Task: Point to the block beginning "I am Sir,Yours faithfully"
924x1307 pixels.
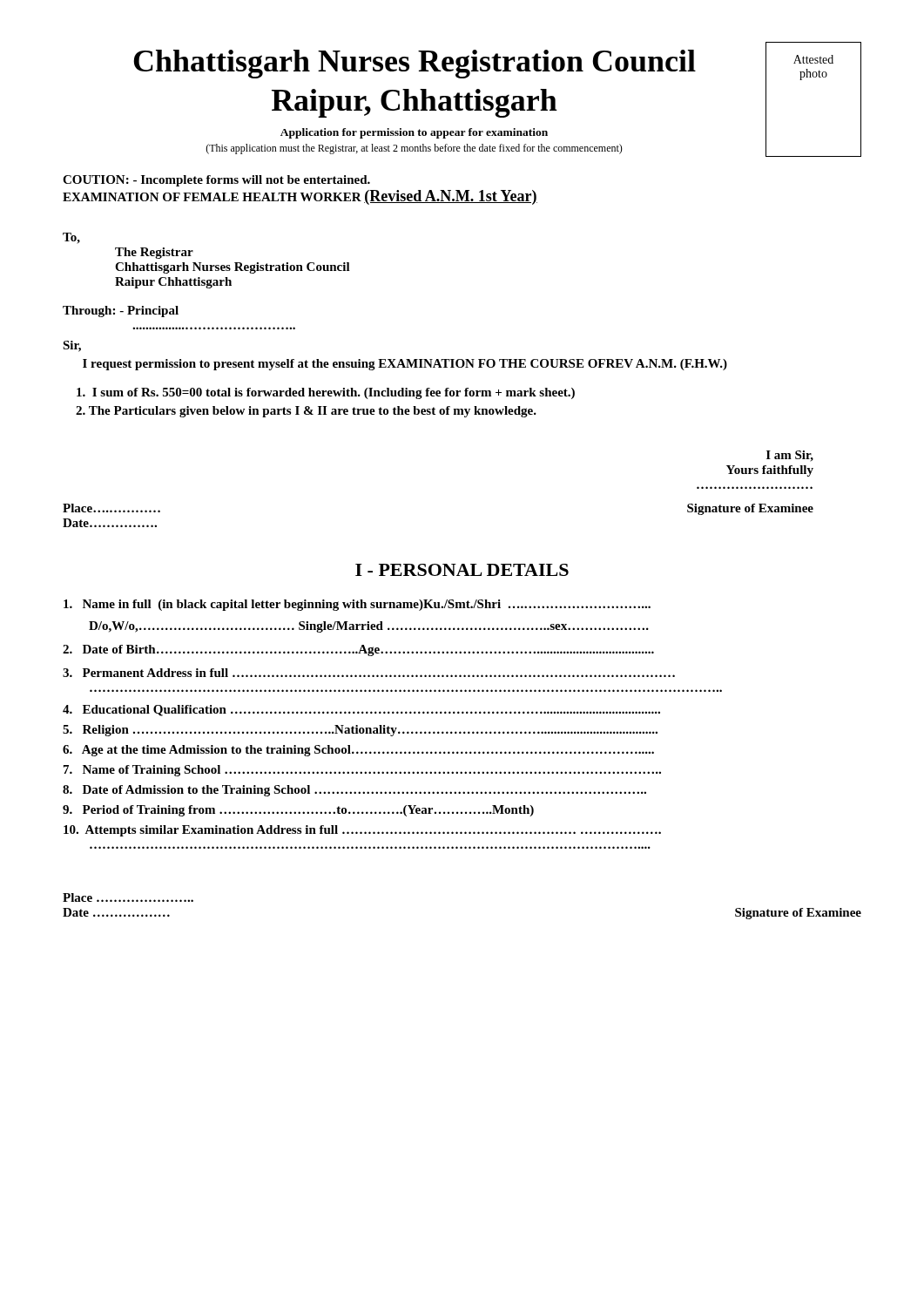Action: click(x=755, y=470)
